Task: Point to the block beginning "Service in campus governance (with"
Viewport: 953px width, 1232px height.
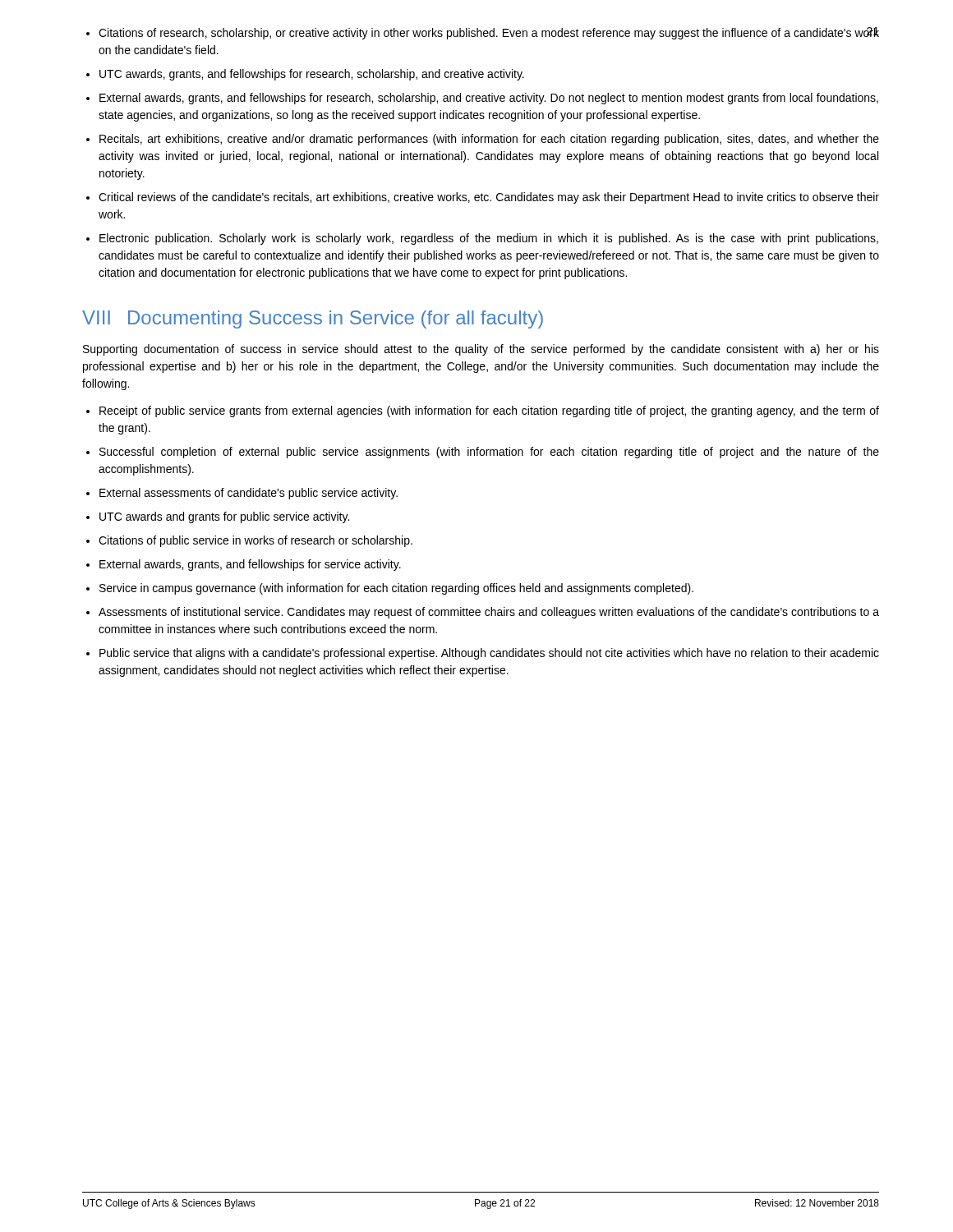Action: pyautogui.click(x=396, y=588)
